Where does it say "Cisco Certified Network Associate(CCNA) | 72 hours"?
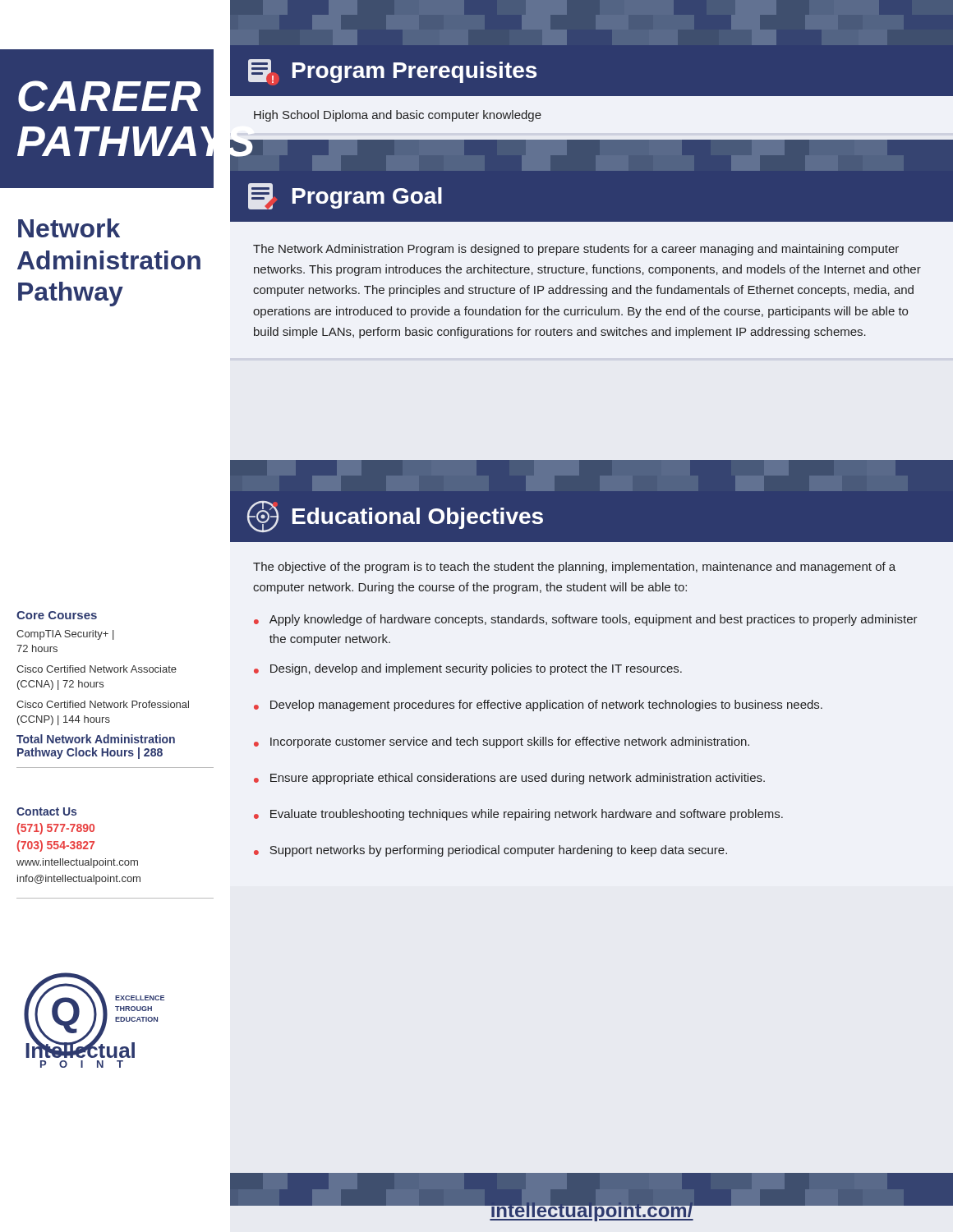This screenshot has height=1232, width=953. [97, 676]
